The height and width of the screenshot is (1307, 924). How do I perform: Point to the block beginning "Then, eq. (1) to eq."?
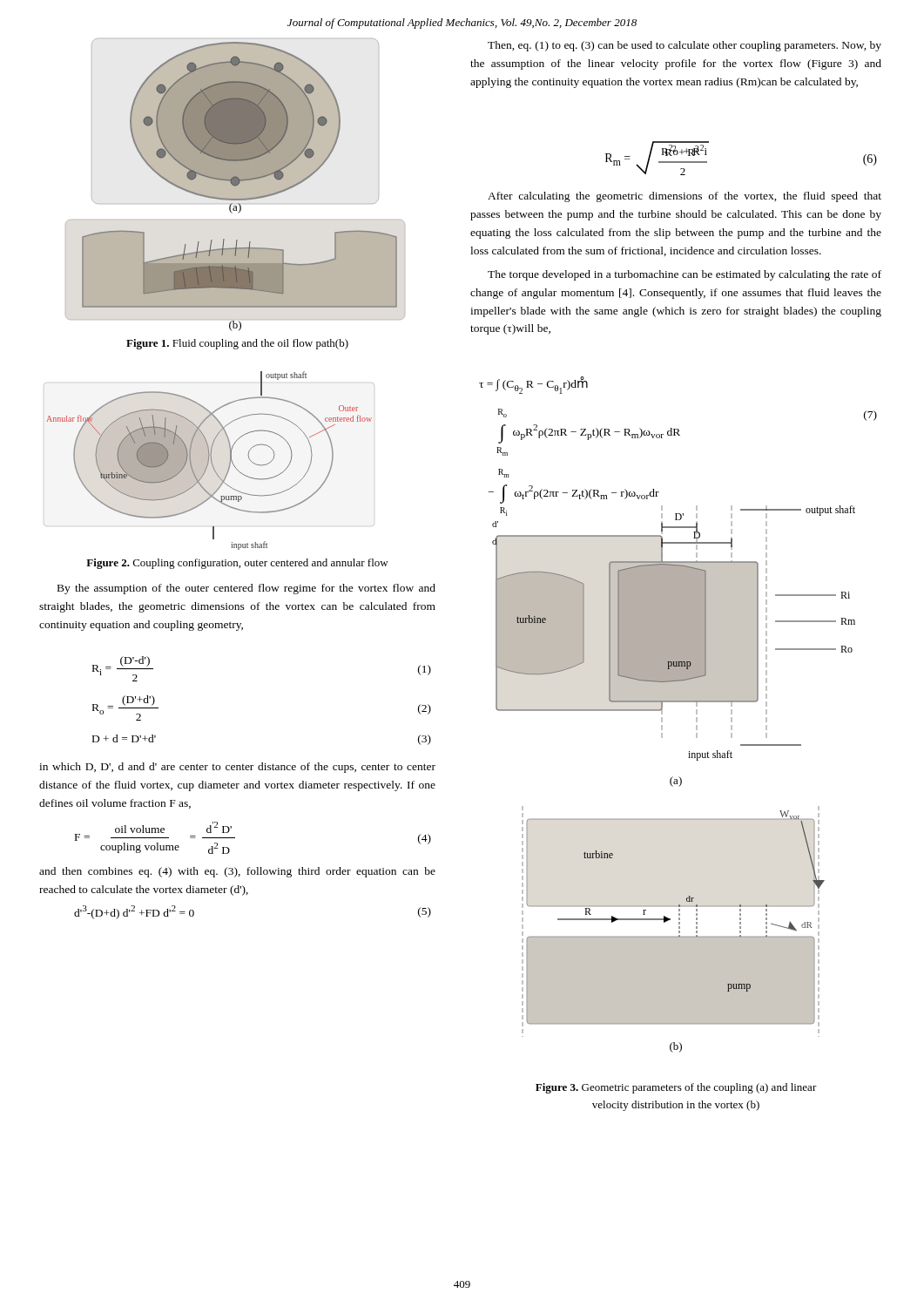click(676, 64)
